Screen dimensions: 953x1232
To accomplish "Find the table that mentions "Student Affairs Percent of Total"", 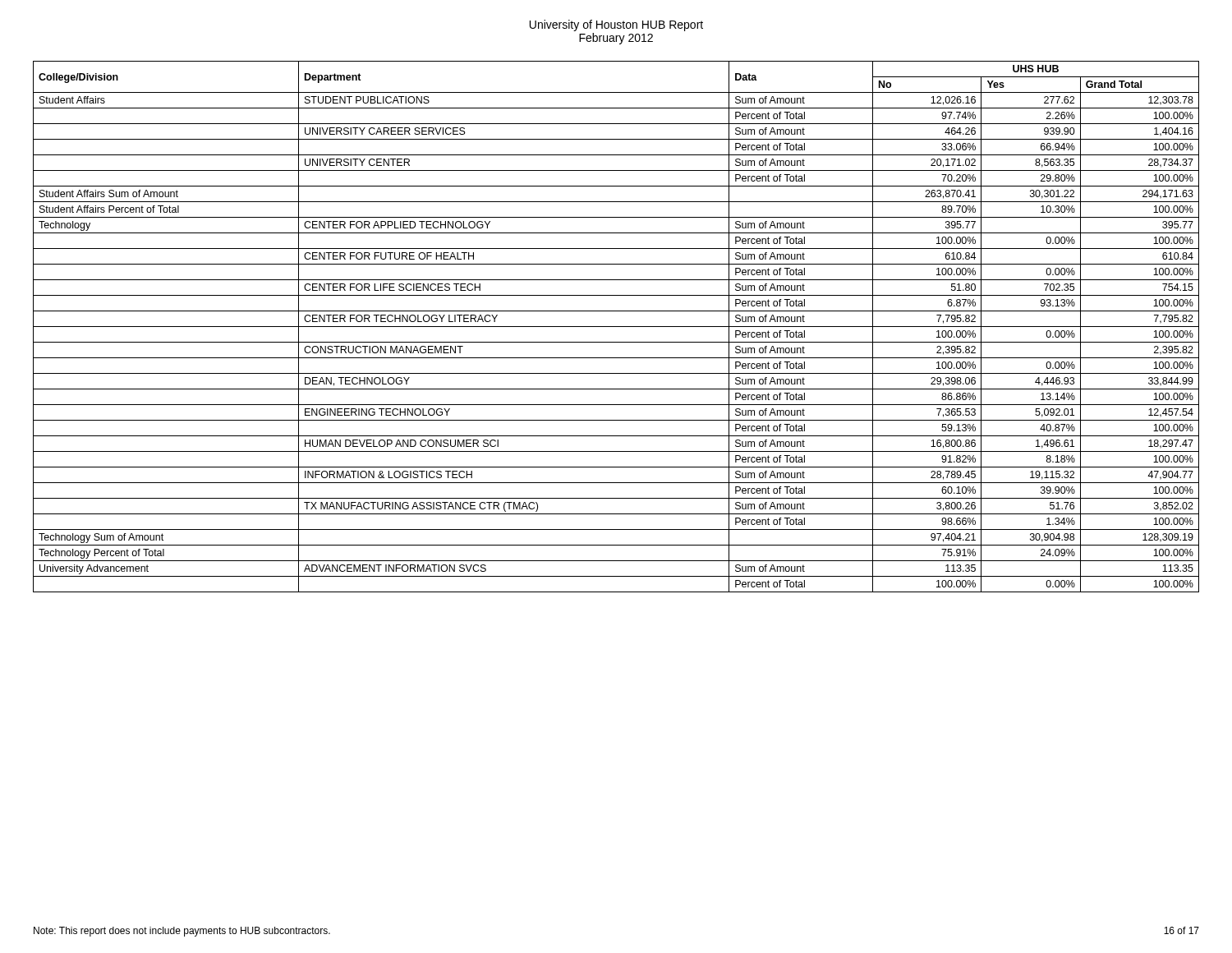I will (x=616, y=327).
